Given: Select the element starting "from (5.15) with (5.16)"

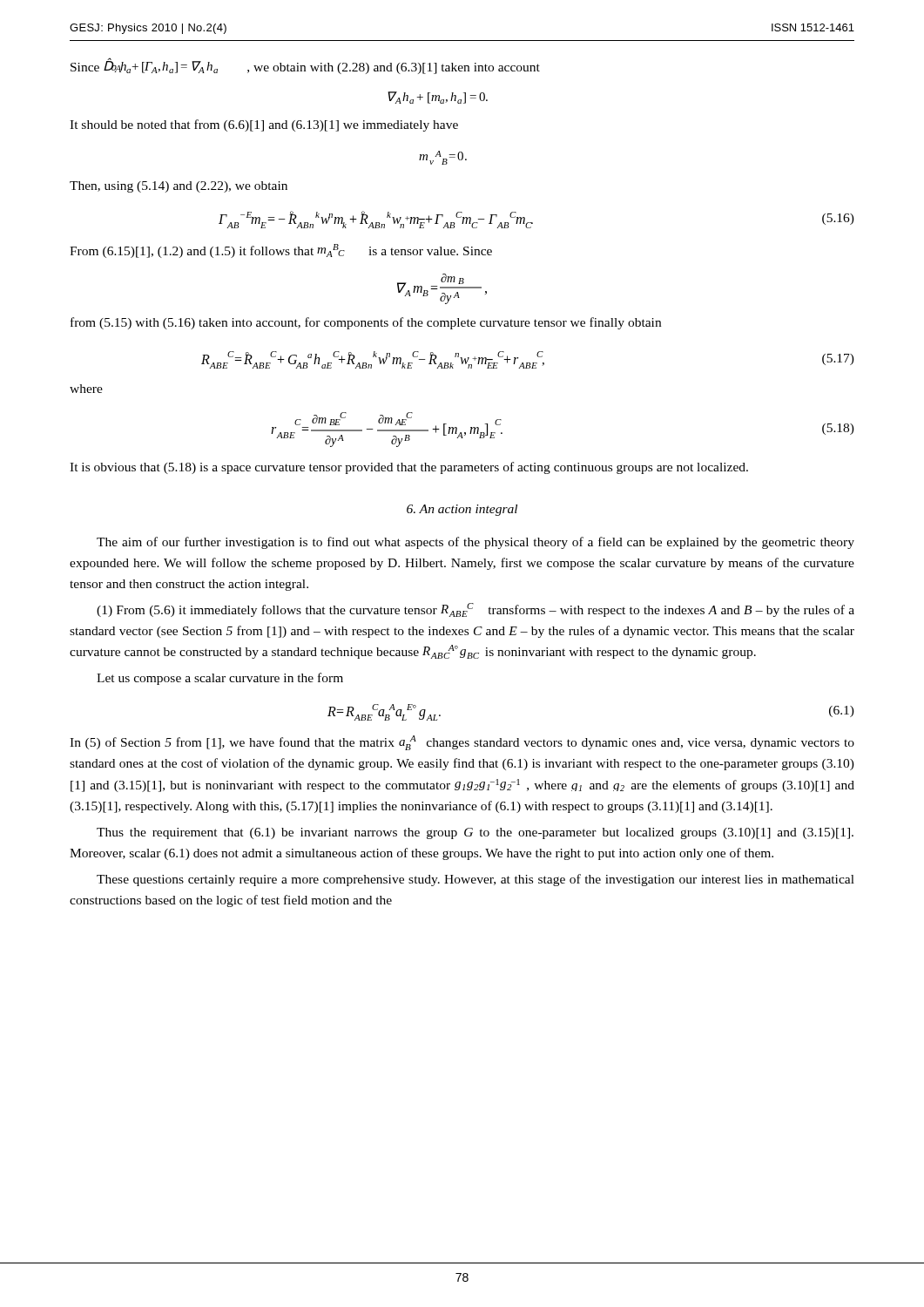Looking at the screenshot, I should 462,323.
